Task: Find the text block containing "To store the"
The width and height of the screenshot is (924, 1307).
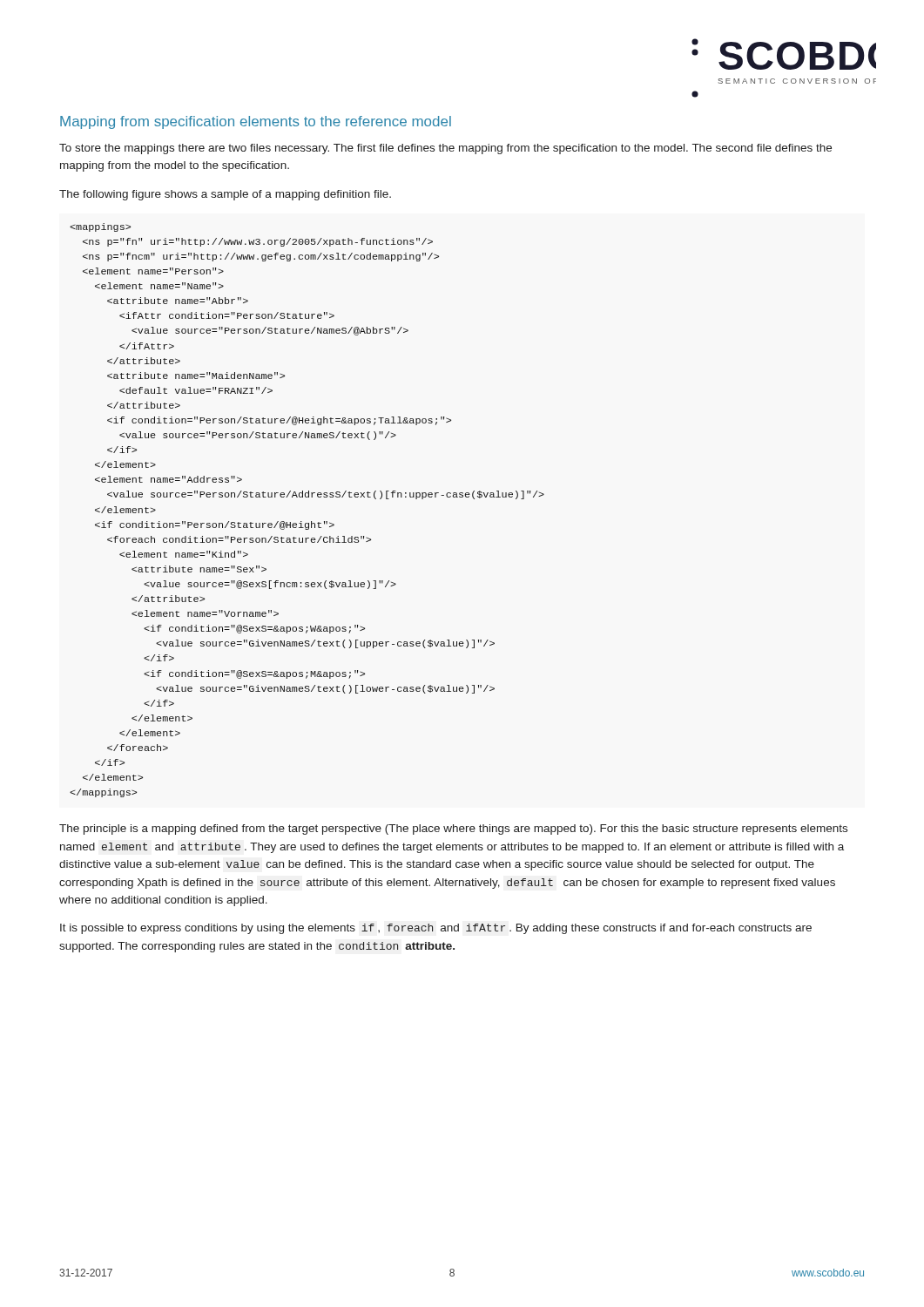Action: (x=446, y=157)
